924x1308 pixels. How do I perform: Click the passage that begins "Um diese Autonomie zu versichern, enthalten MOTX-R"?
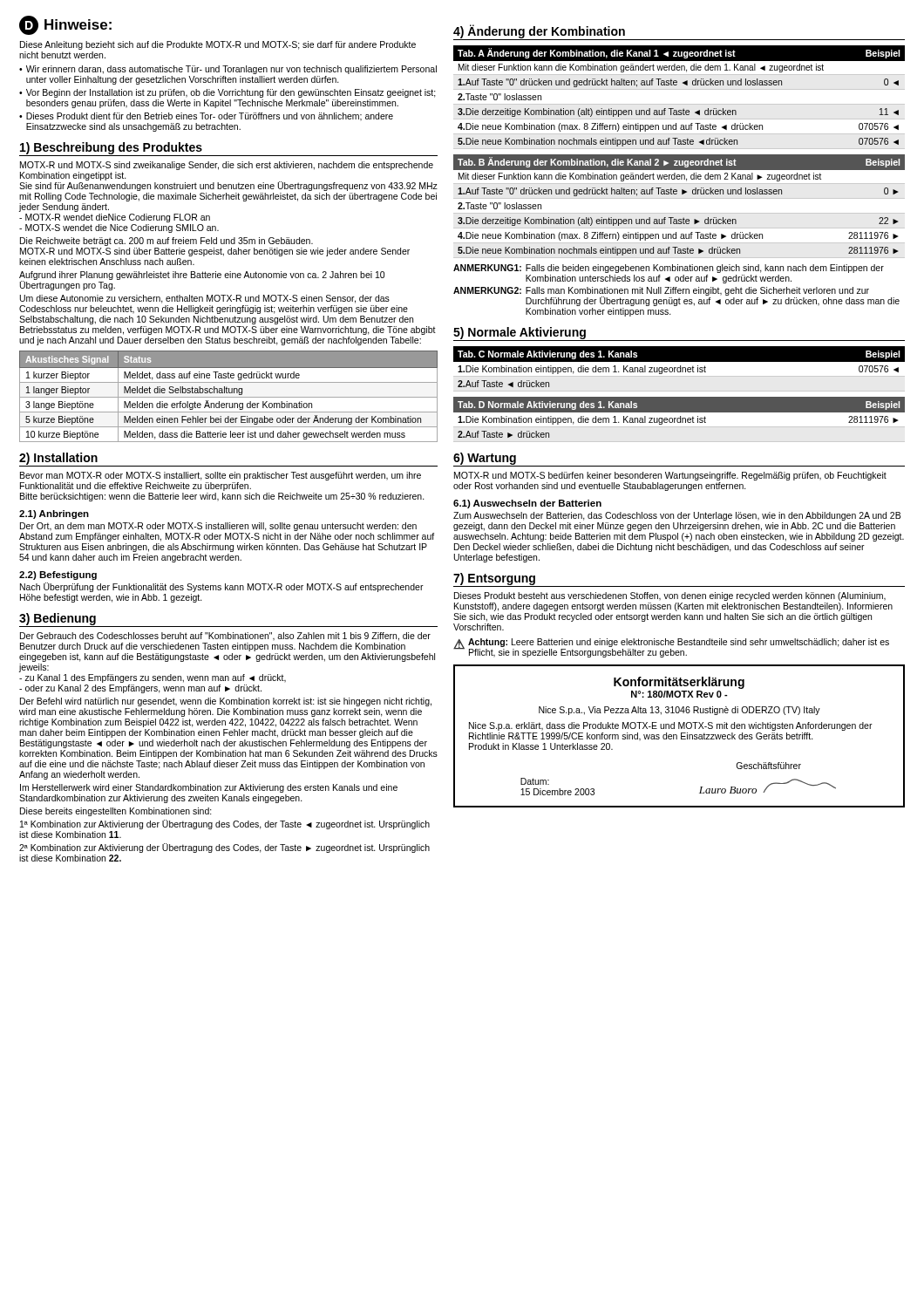pos(227,319)
